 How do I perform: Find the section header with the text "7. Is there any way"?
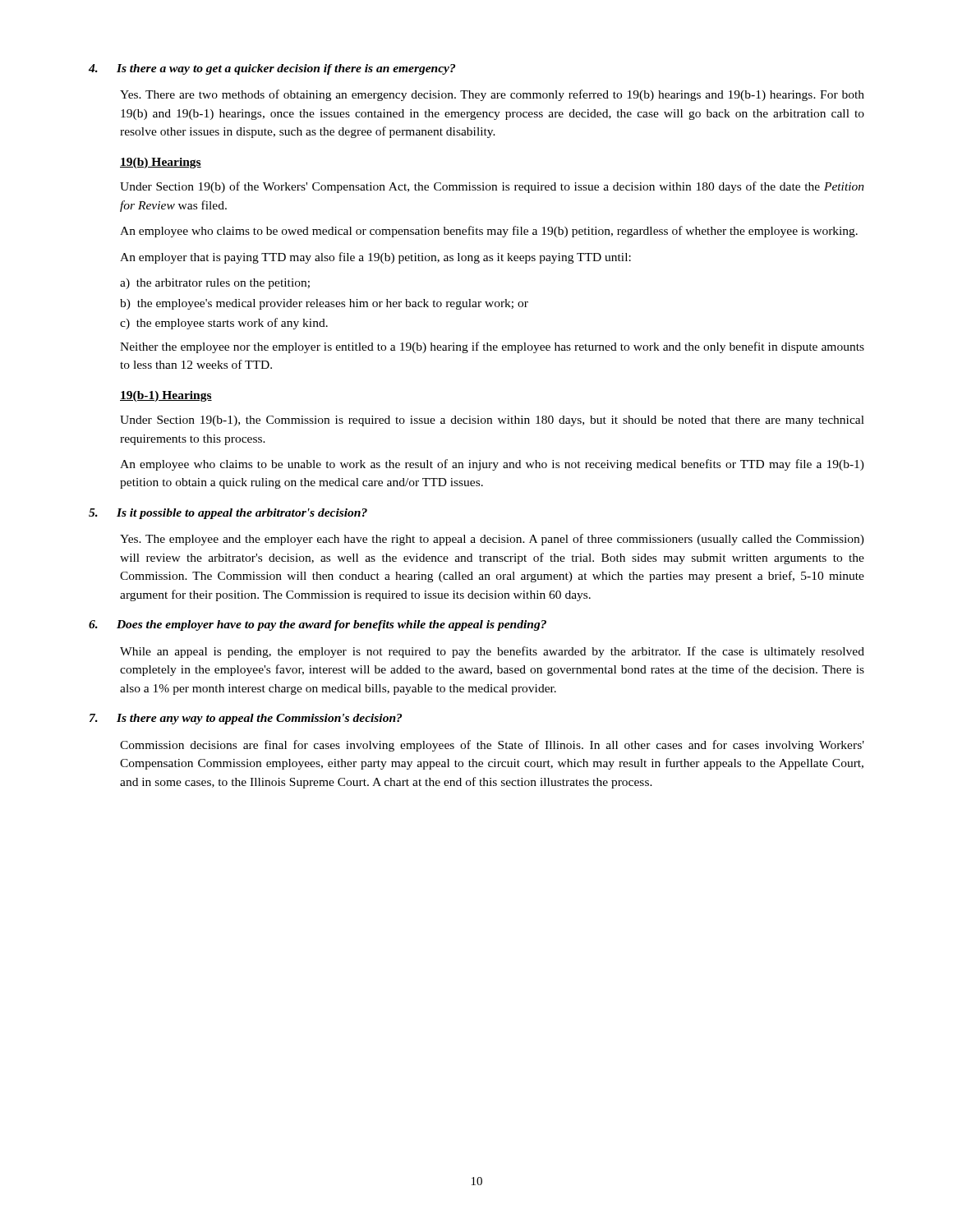[246, 718]
